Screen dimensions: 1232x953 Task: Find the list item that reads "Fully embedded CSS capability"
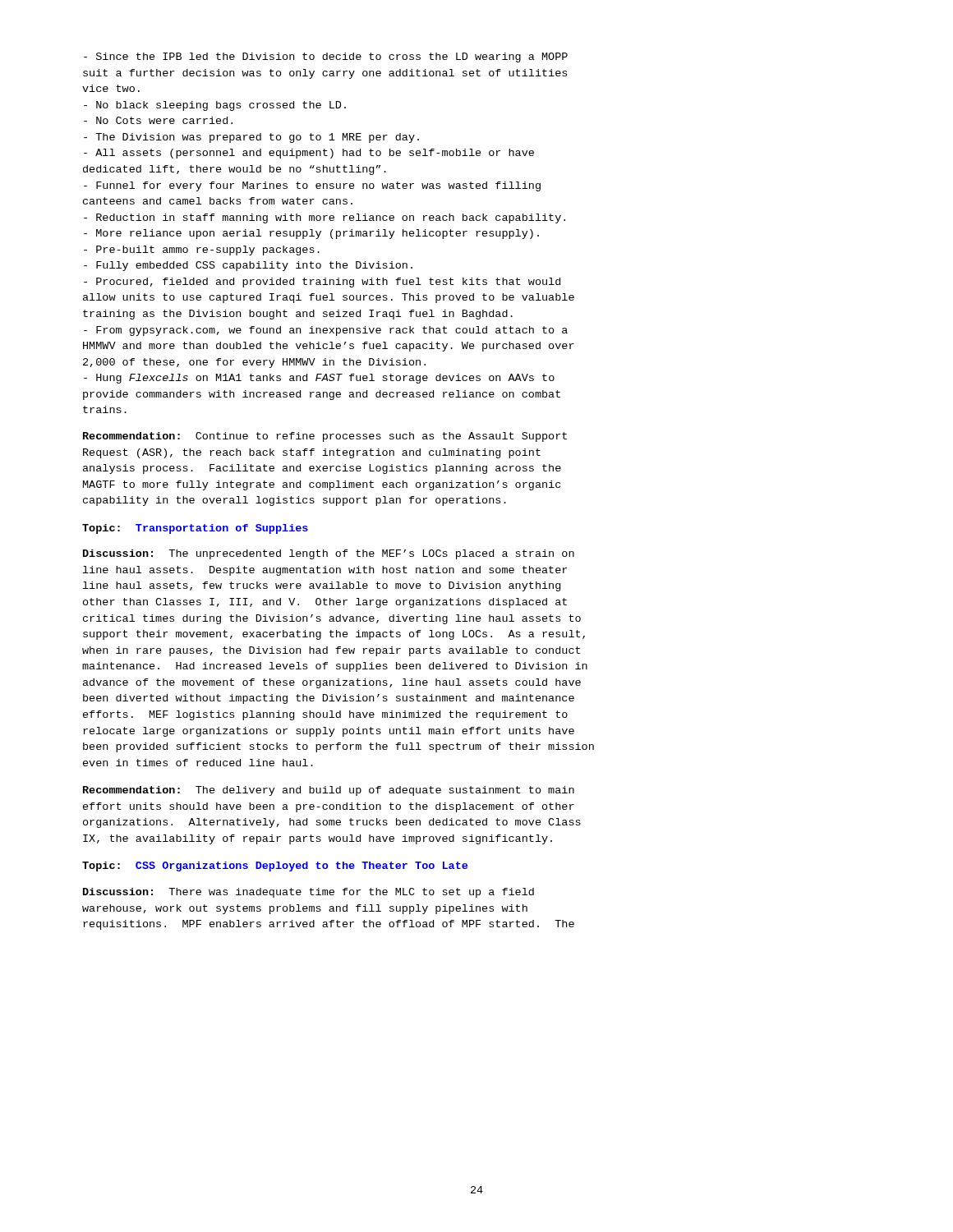pyautogui.click(x=476, y=266)
